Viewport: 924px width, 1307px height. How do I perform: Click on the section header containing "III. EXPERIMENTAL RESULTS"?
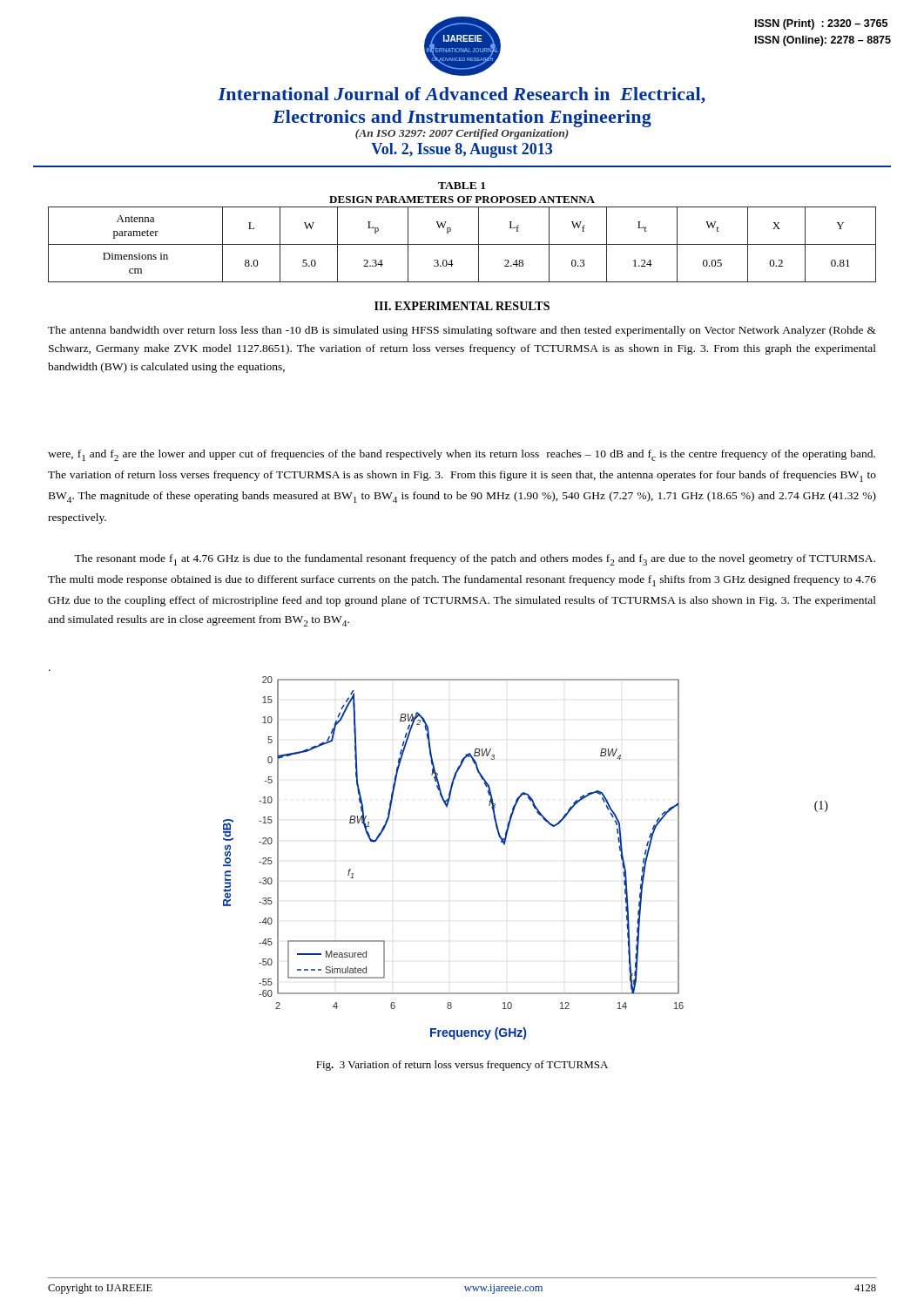(462, 306)
